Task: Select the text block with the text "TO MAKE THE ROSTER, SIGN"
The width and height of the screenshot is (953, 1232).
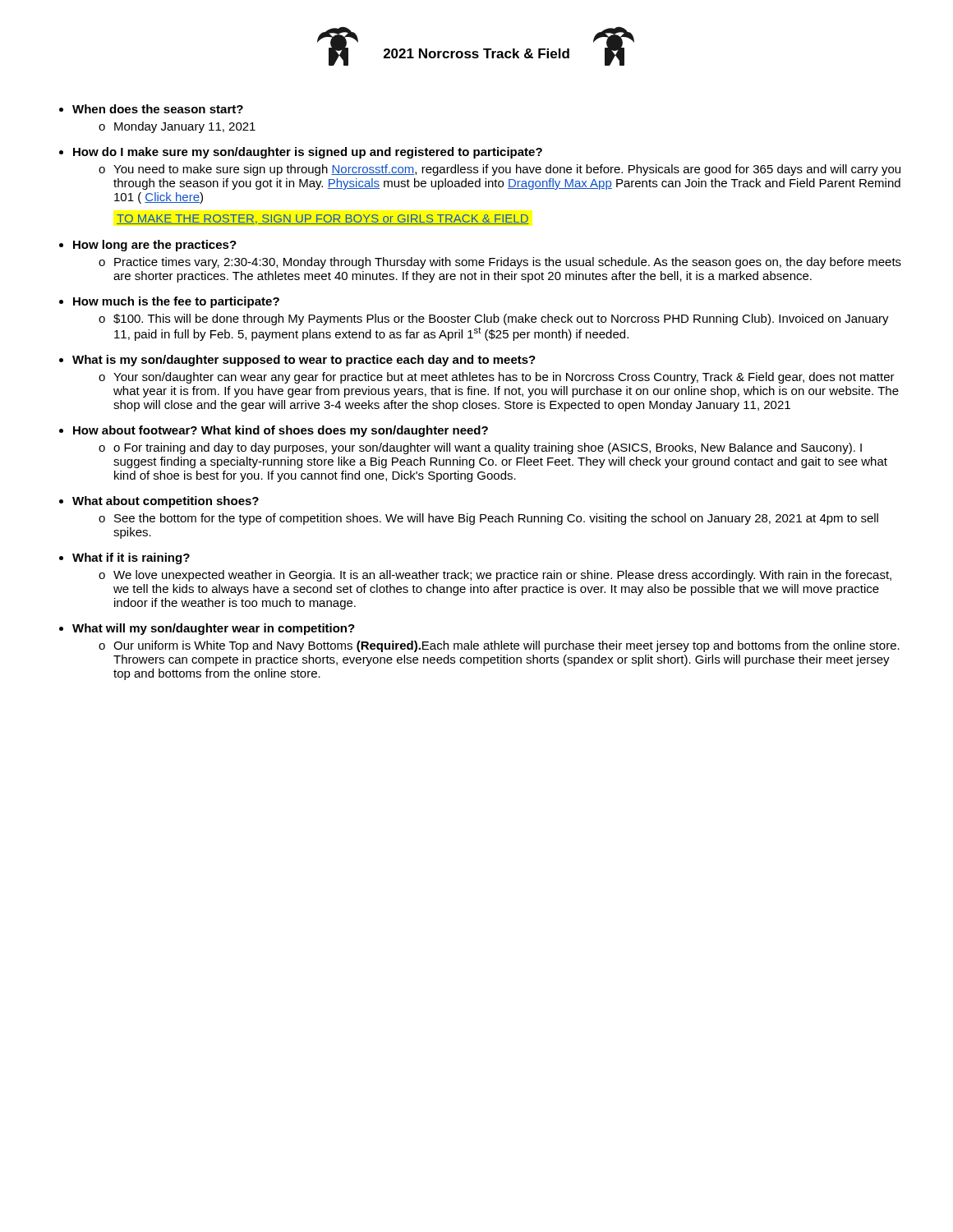Action: coord(323,218)
